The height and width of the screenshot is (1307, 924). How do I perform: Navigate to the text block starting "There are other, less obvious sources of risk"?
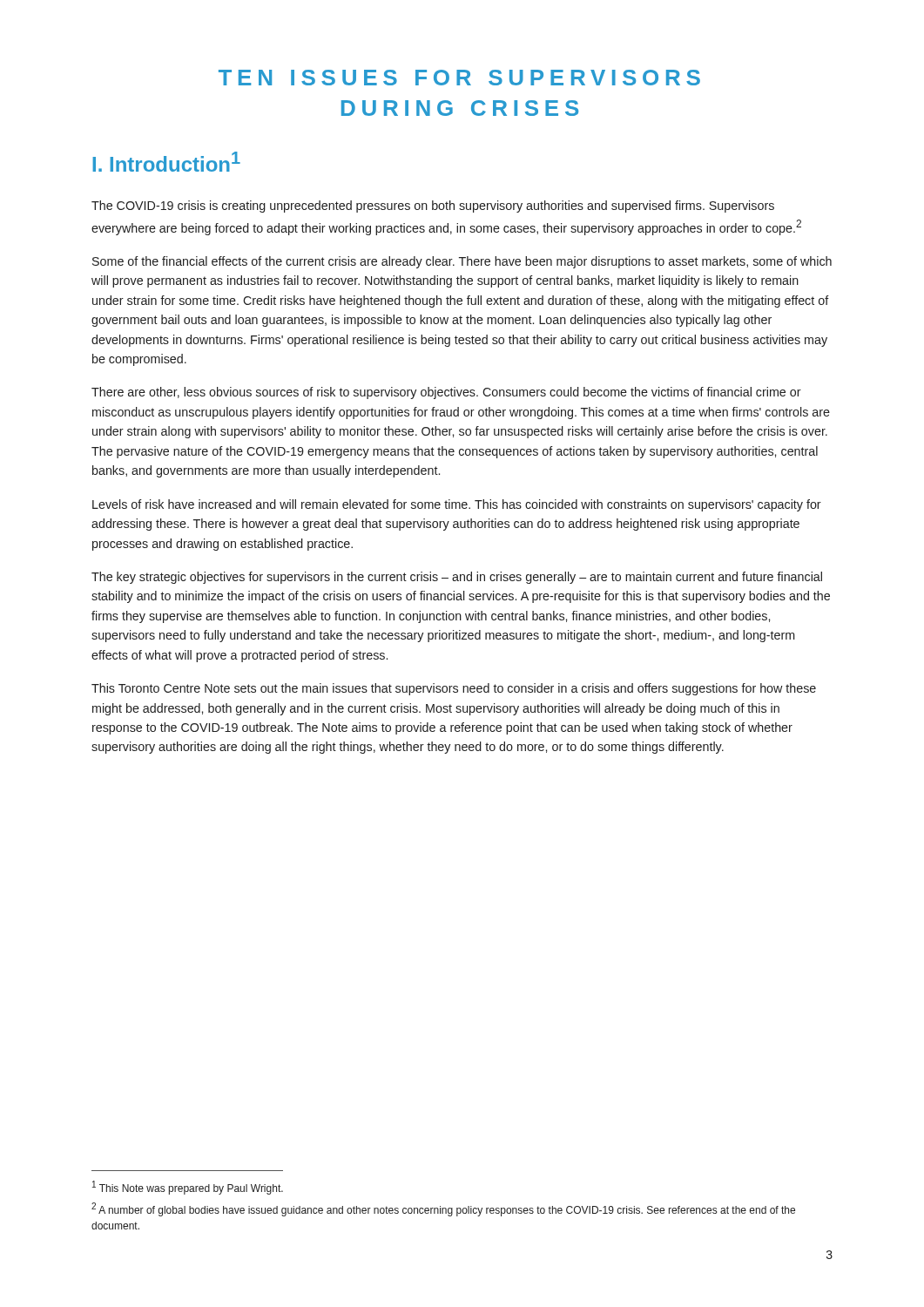coord(461,432)
